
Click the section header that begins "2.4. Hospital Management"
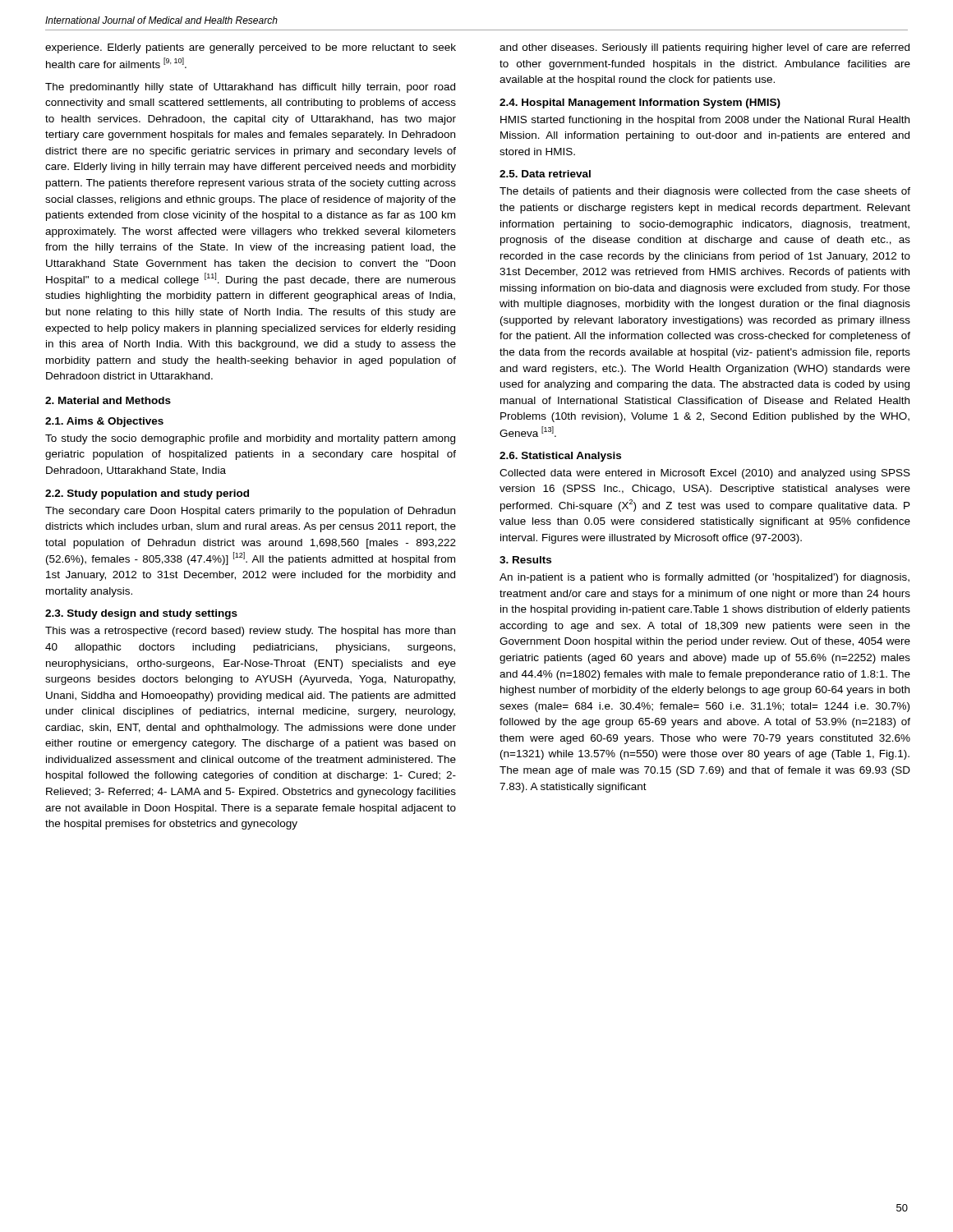[640, 102]
